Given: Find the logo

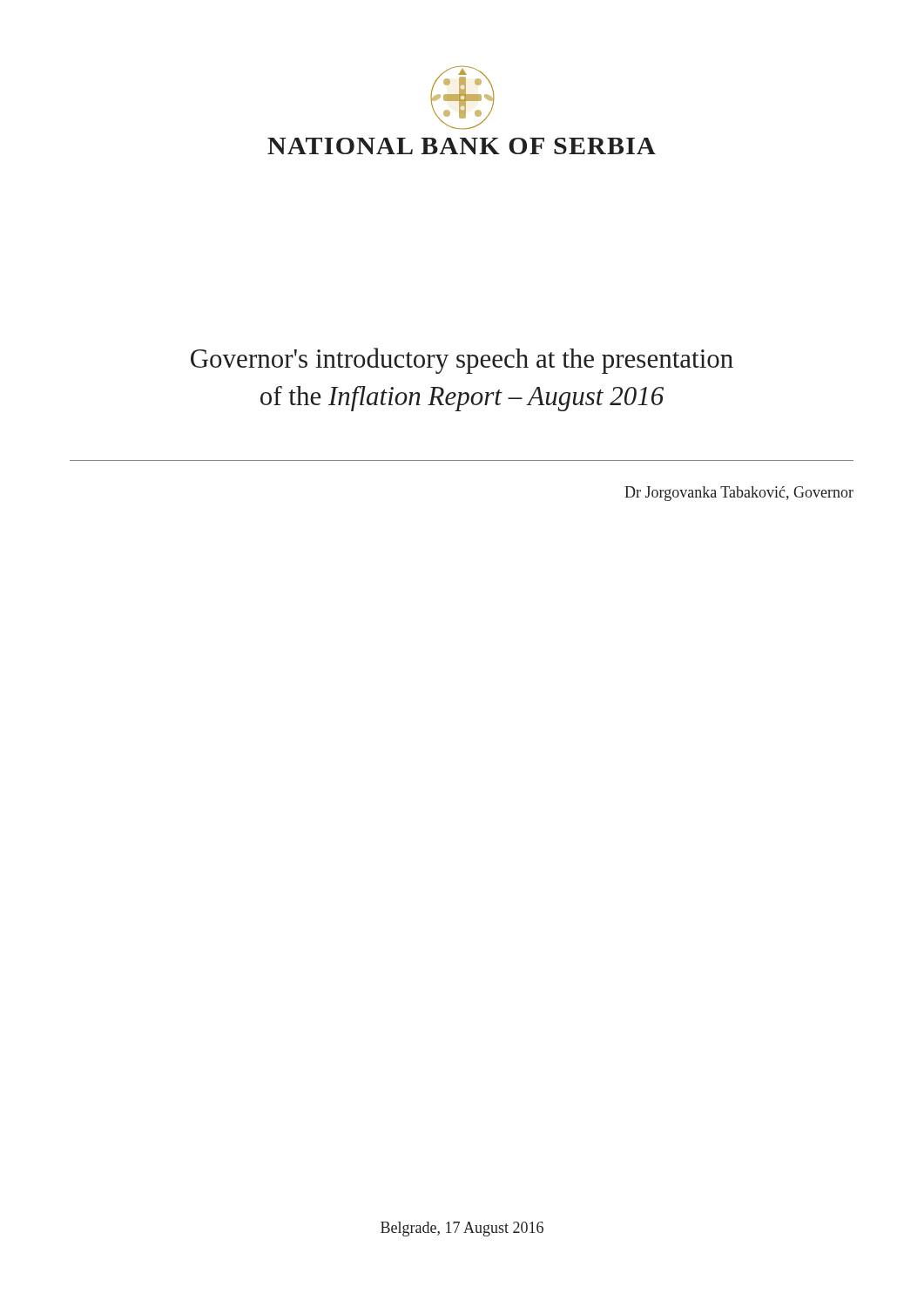Looking at the screenshot, I should (462, 99).
